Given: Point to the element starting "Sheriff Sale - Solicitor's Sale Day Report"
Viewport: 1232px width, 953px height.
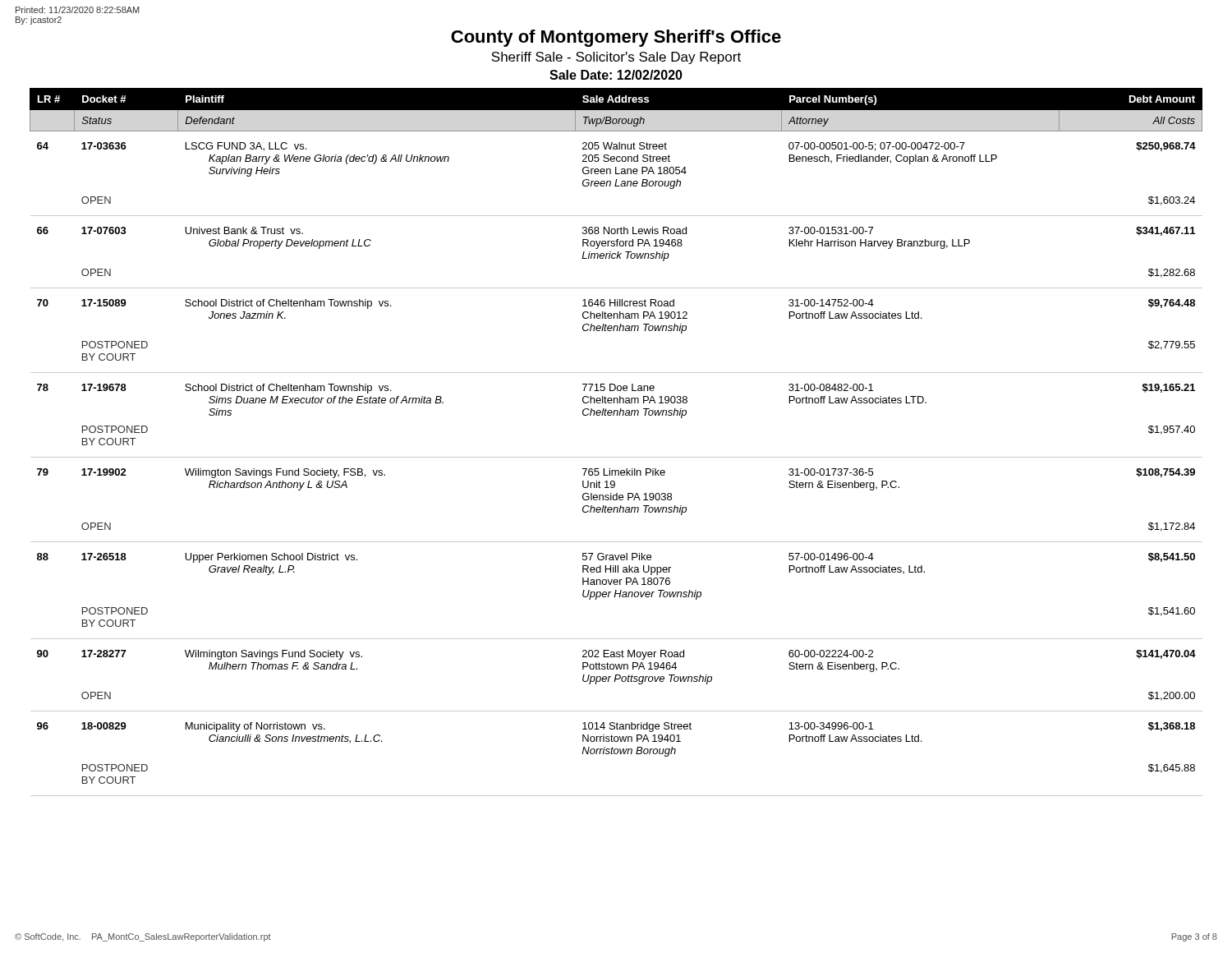Looking at the screenshot, I should tap(616, 57).
